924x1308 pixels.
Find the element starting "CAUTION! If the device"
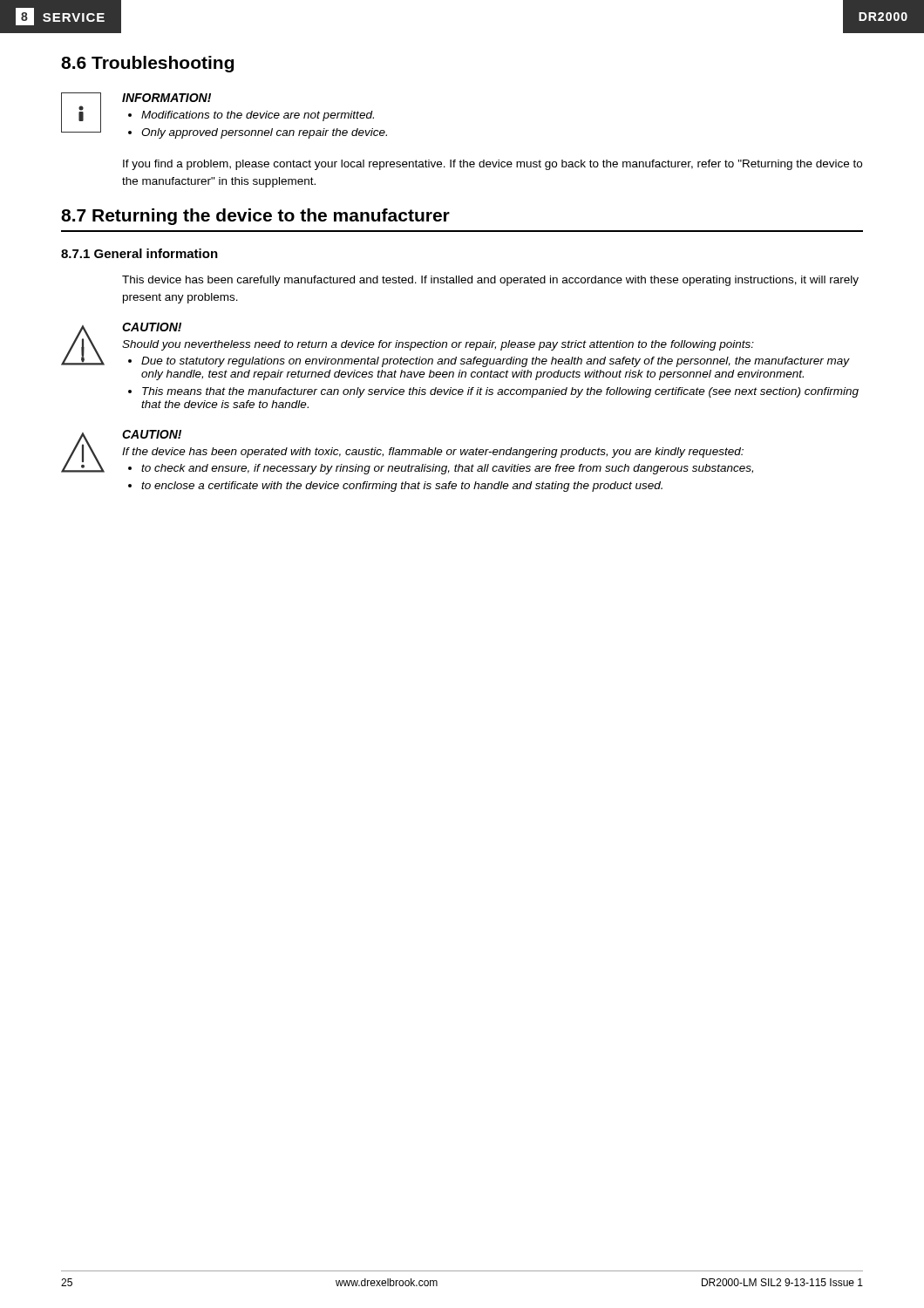click(x=493, y=460)
